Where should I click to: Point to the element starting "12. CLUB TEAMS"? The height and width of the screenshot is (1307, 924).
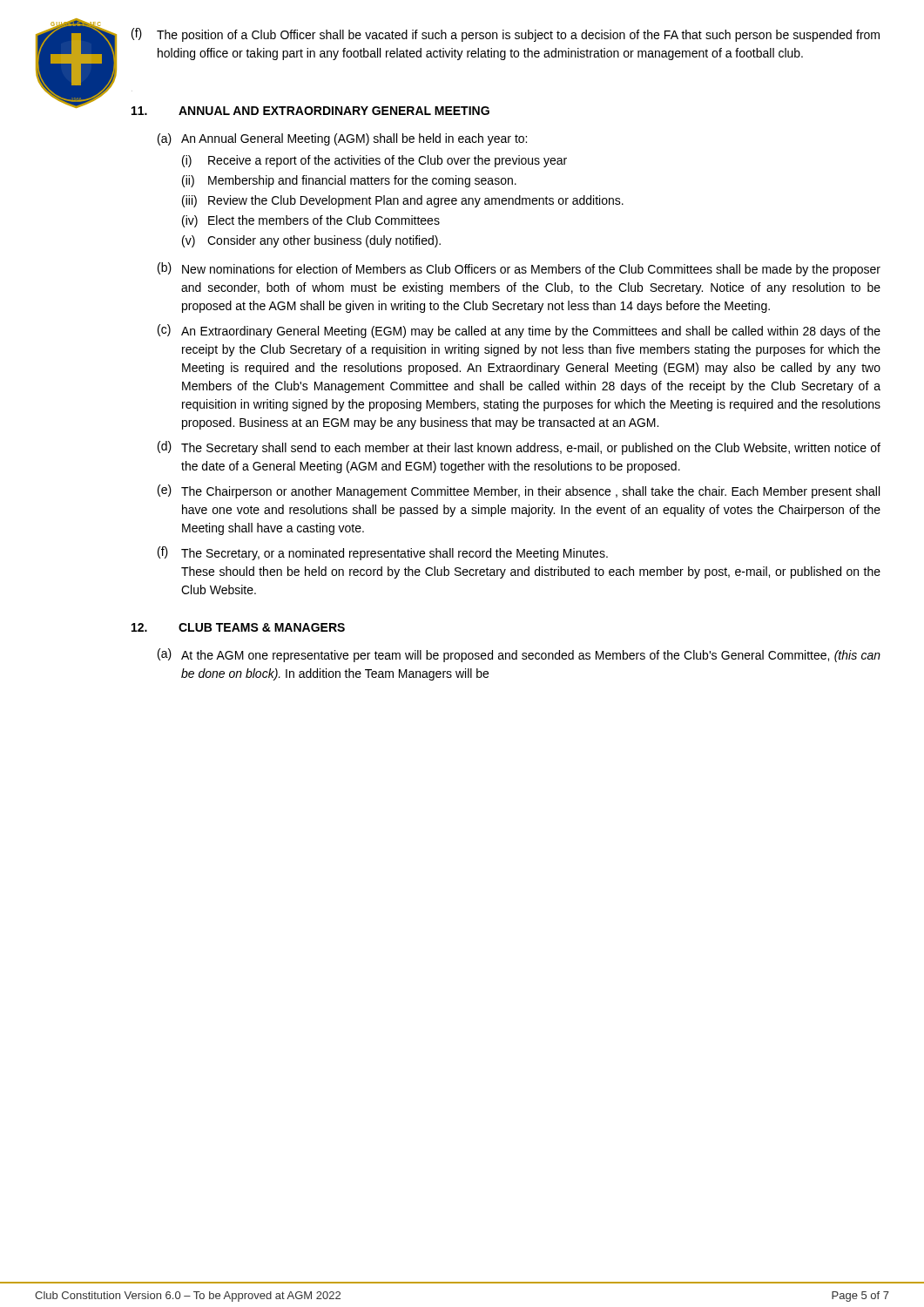coord(238,627)
